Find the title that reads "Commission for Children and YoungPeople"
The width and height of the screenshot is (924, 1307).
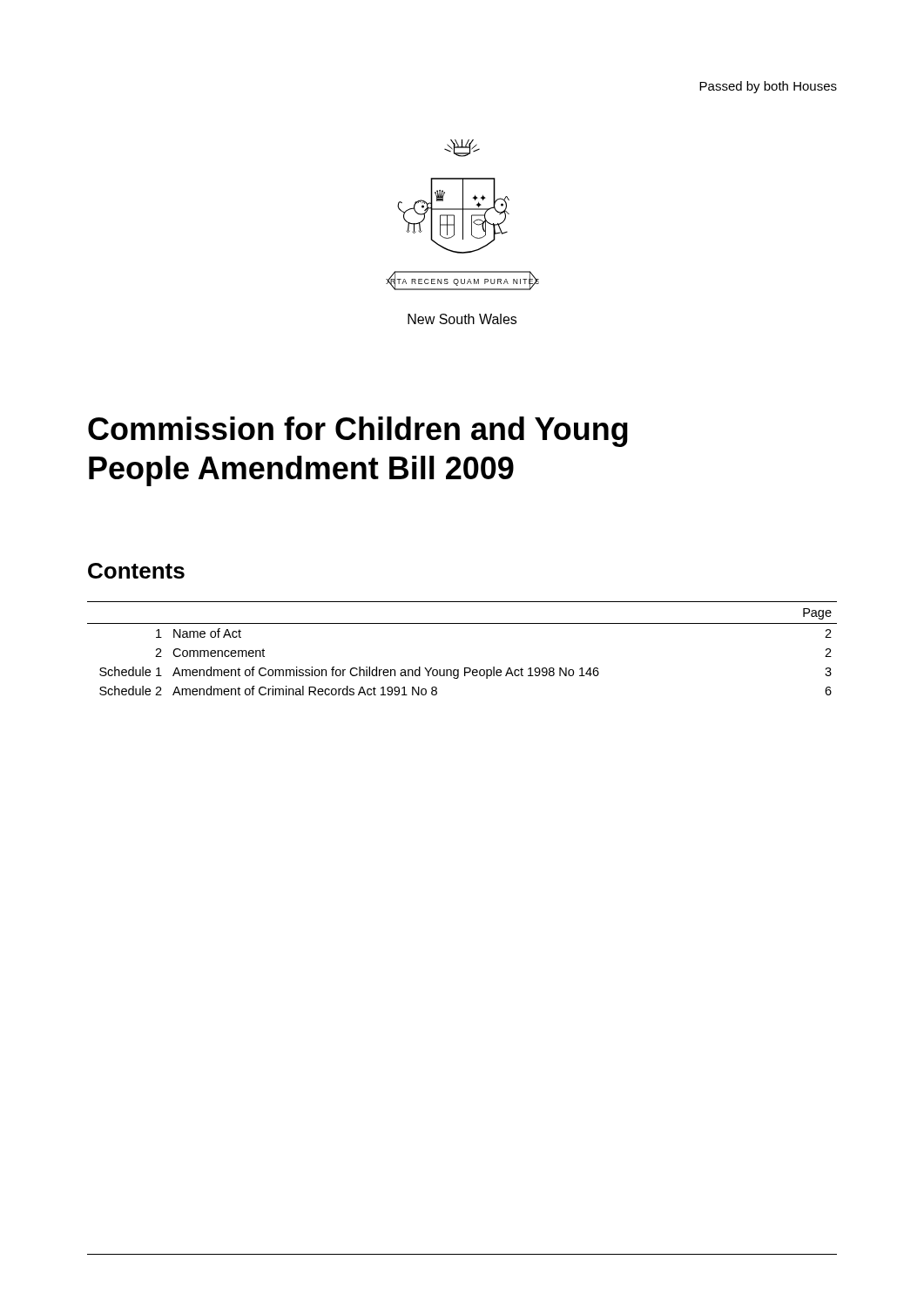(x=358, y=449)
